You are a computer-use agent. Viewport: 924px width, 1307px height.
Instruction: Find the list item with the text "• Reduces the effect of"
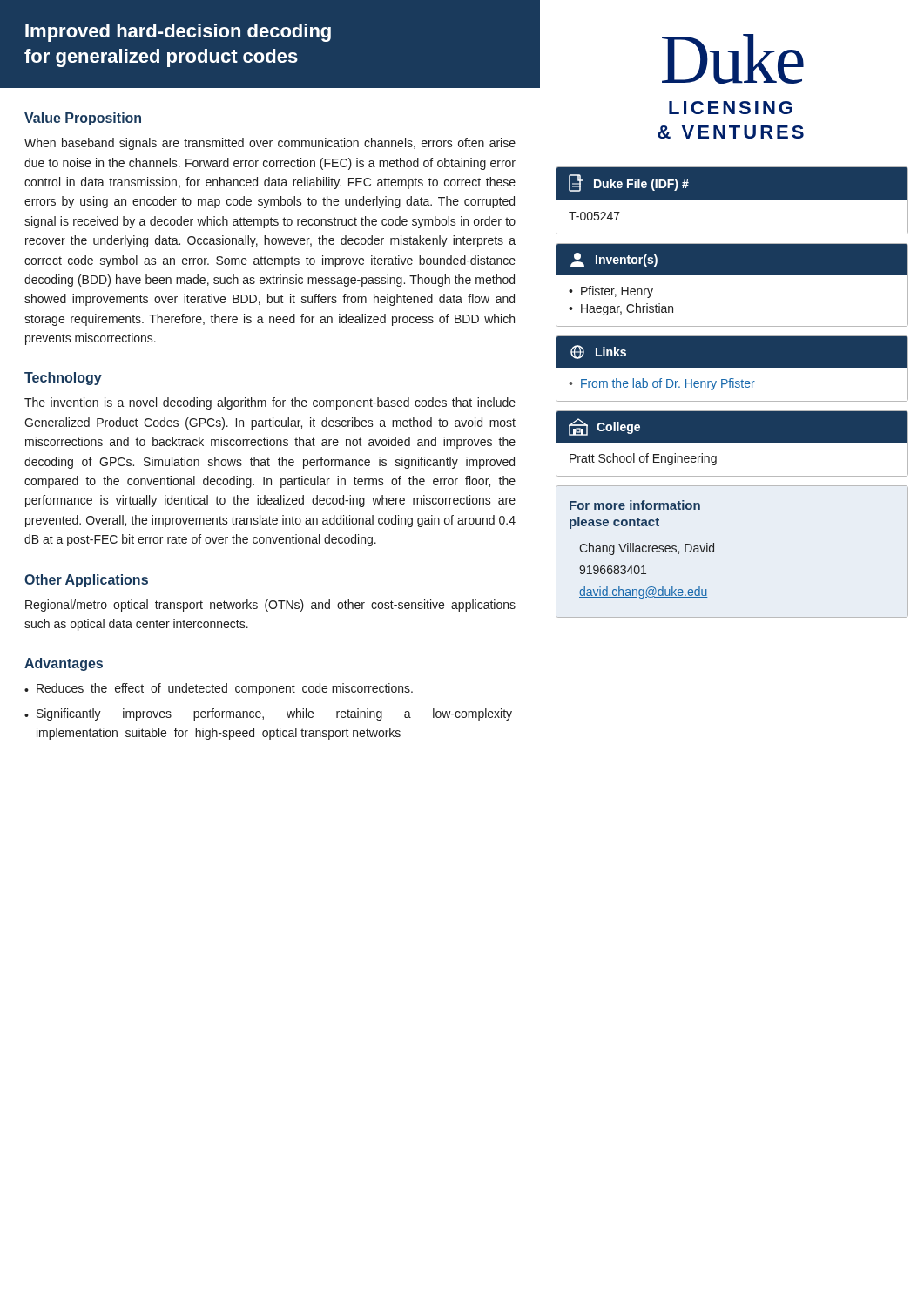point(219,690)
